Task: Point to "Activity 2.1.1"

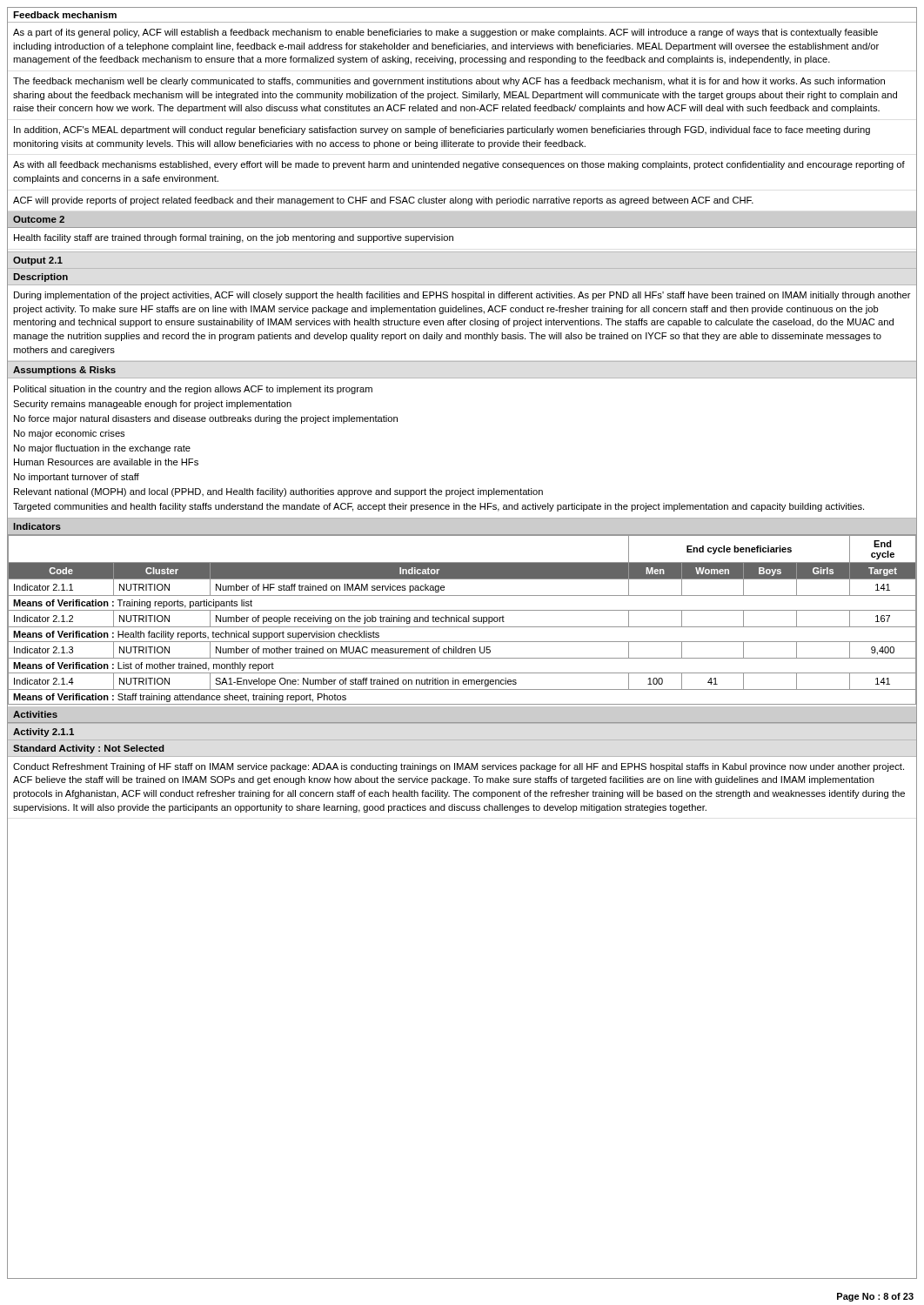Action: [x=44, y=731]
